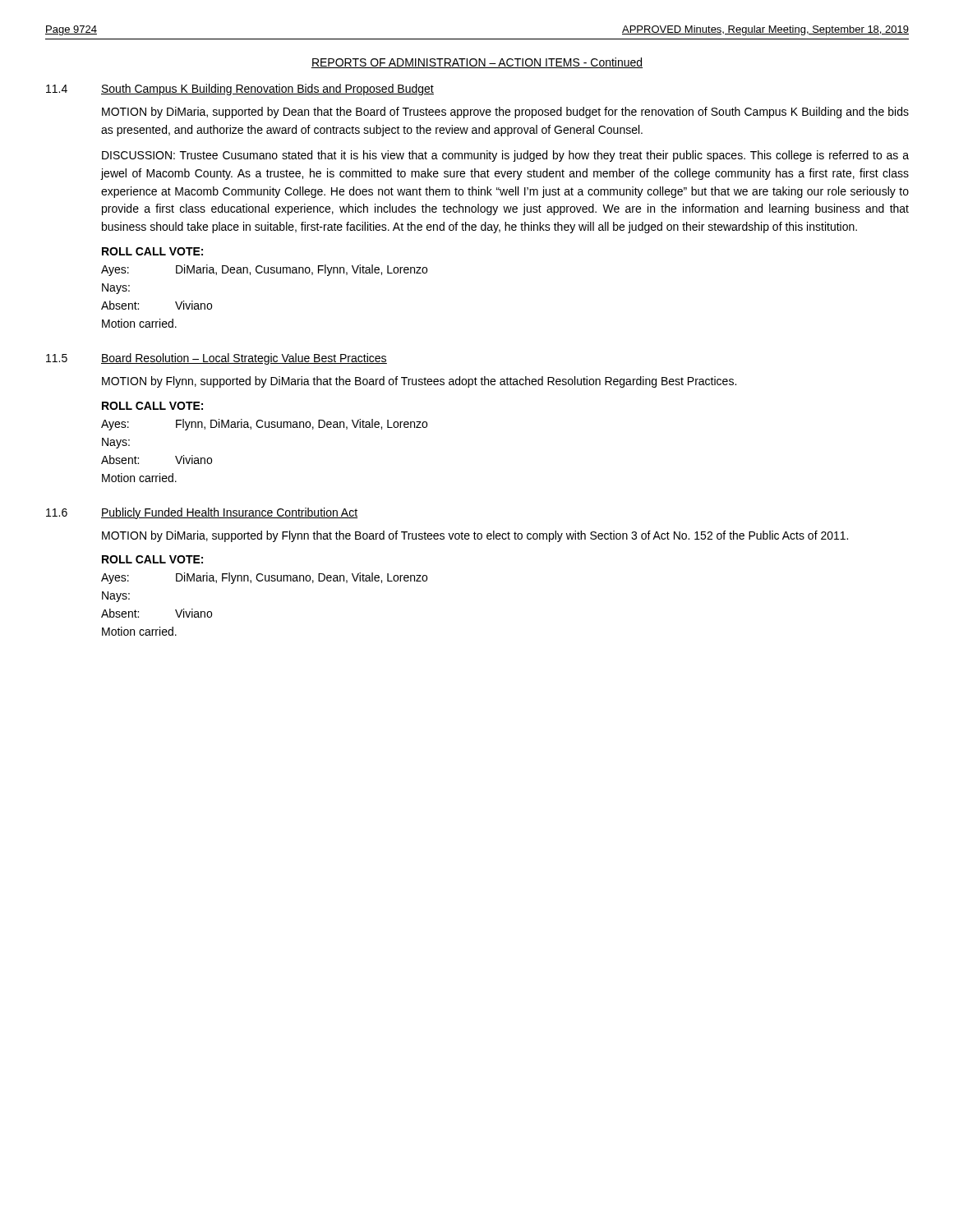The image size is (954, 1232).
Task: Select the passage starting "Ayes: Flynn, DiMaria, Cusumano, Dean, Vitale, Lorenzo"
Action: (265, 423)
